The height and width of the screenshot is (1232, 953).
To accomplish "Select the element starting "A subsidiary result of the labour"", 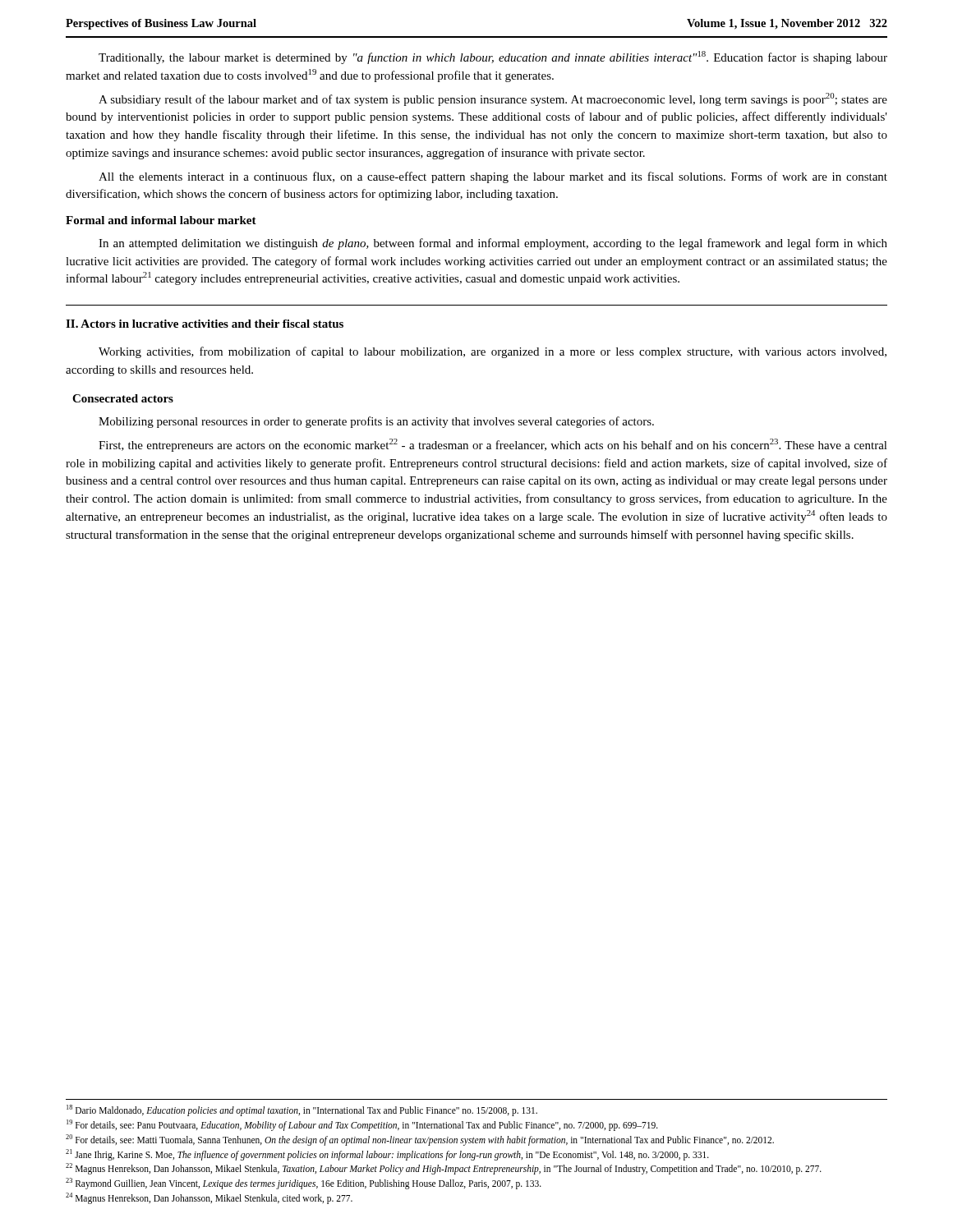I will point(476,127).
